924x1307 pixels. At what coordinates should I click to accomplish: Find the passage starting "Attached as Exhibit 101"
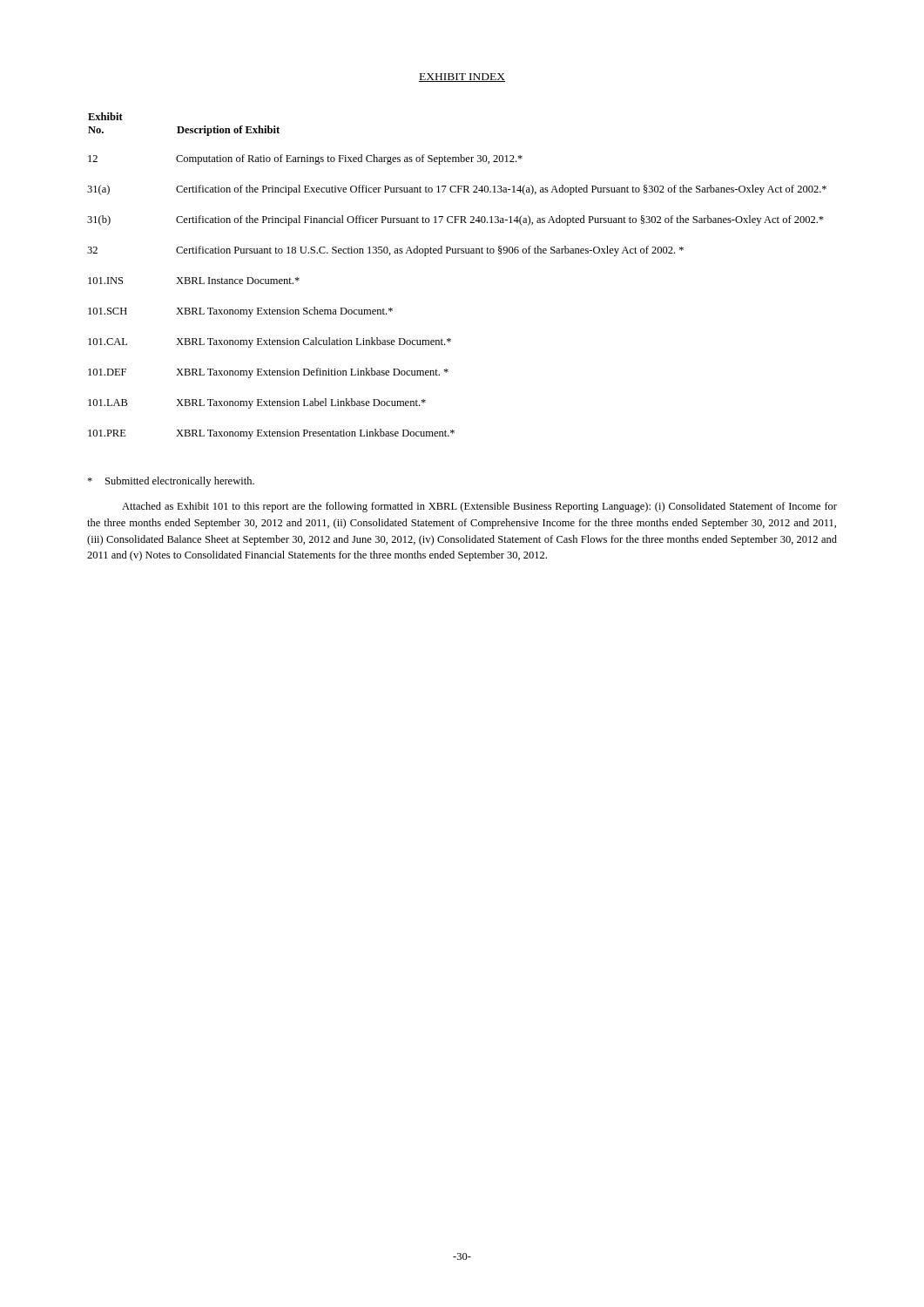(x=462, y=531)
